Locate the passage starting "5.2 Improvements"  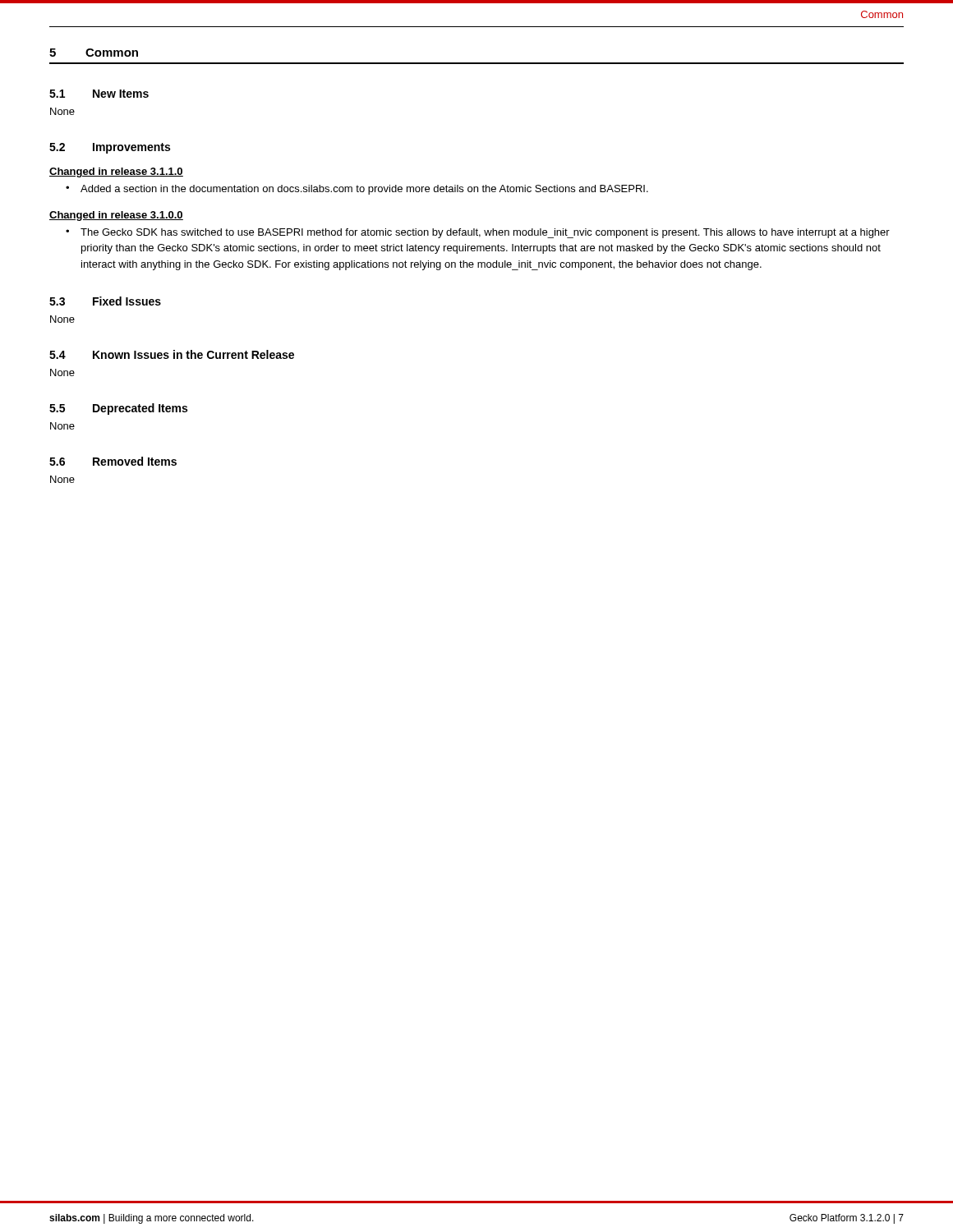pos(110,148)
